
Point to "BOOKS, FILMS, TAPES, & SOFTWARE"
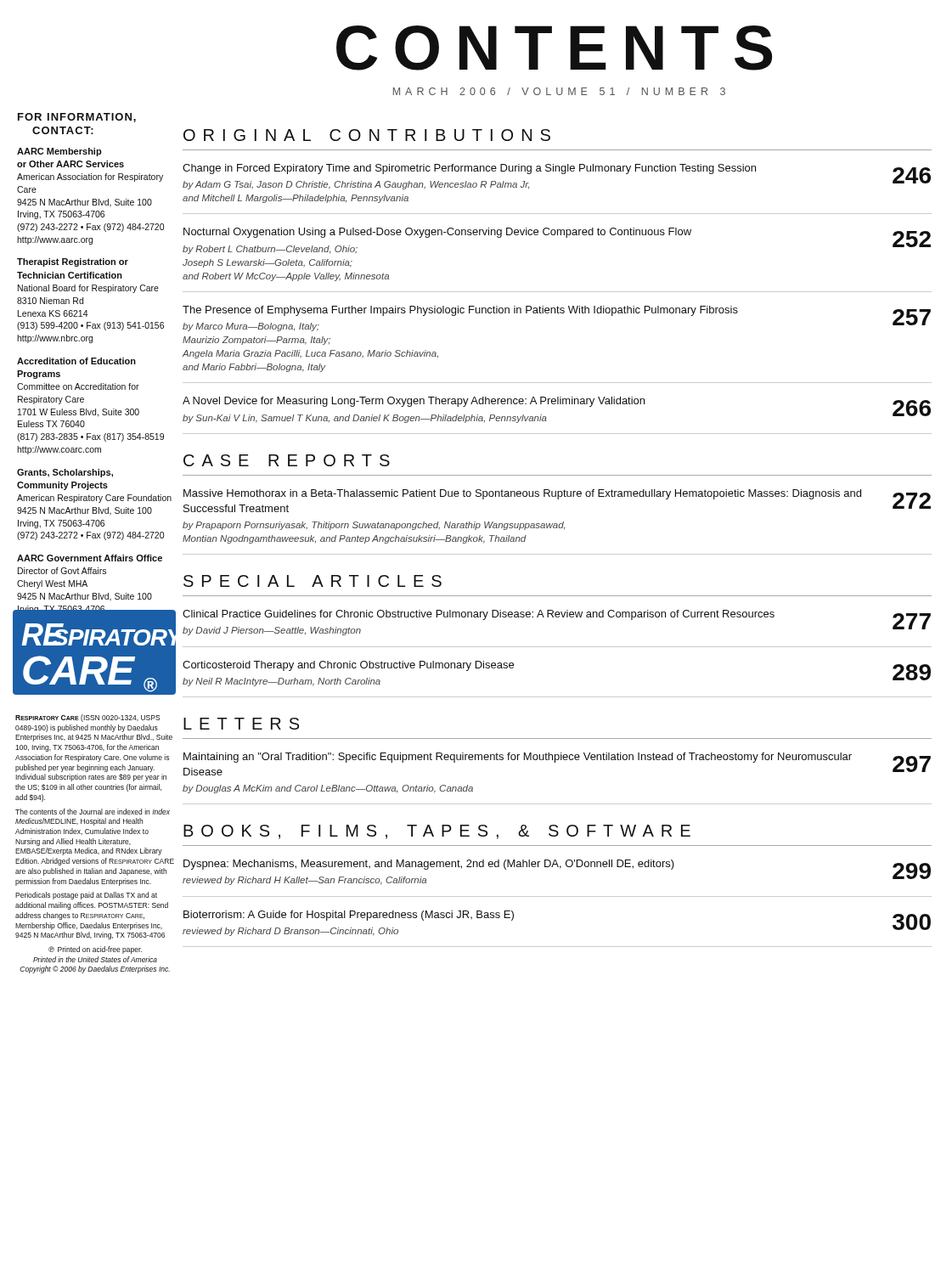click(x=440, y=831)
